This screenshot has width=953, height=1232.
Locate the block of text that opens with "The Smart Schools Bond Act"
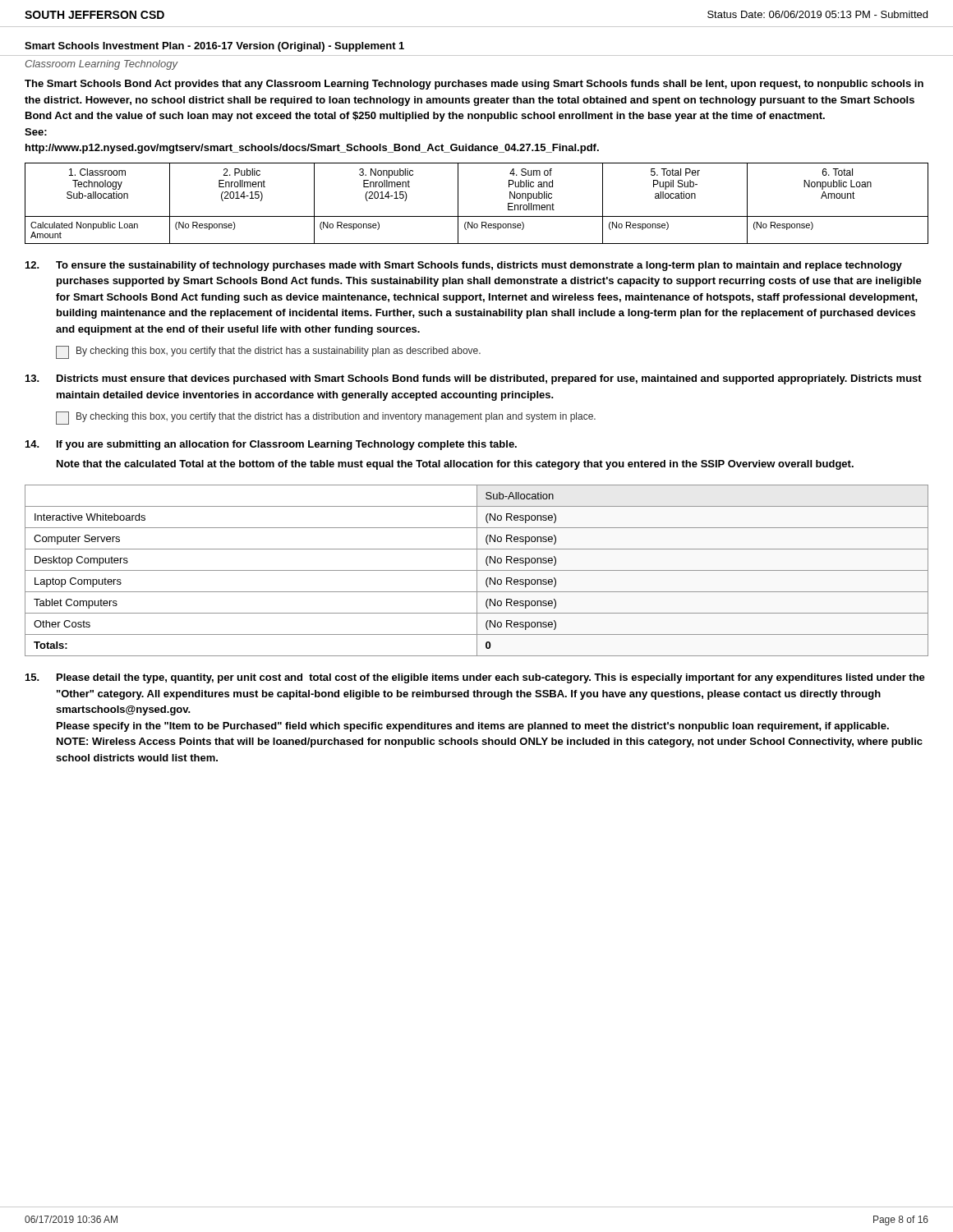(474, 115)
